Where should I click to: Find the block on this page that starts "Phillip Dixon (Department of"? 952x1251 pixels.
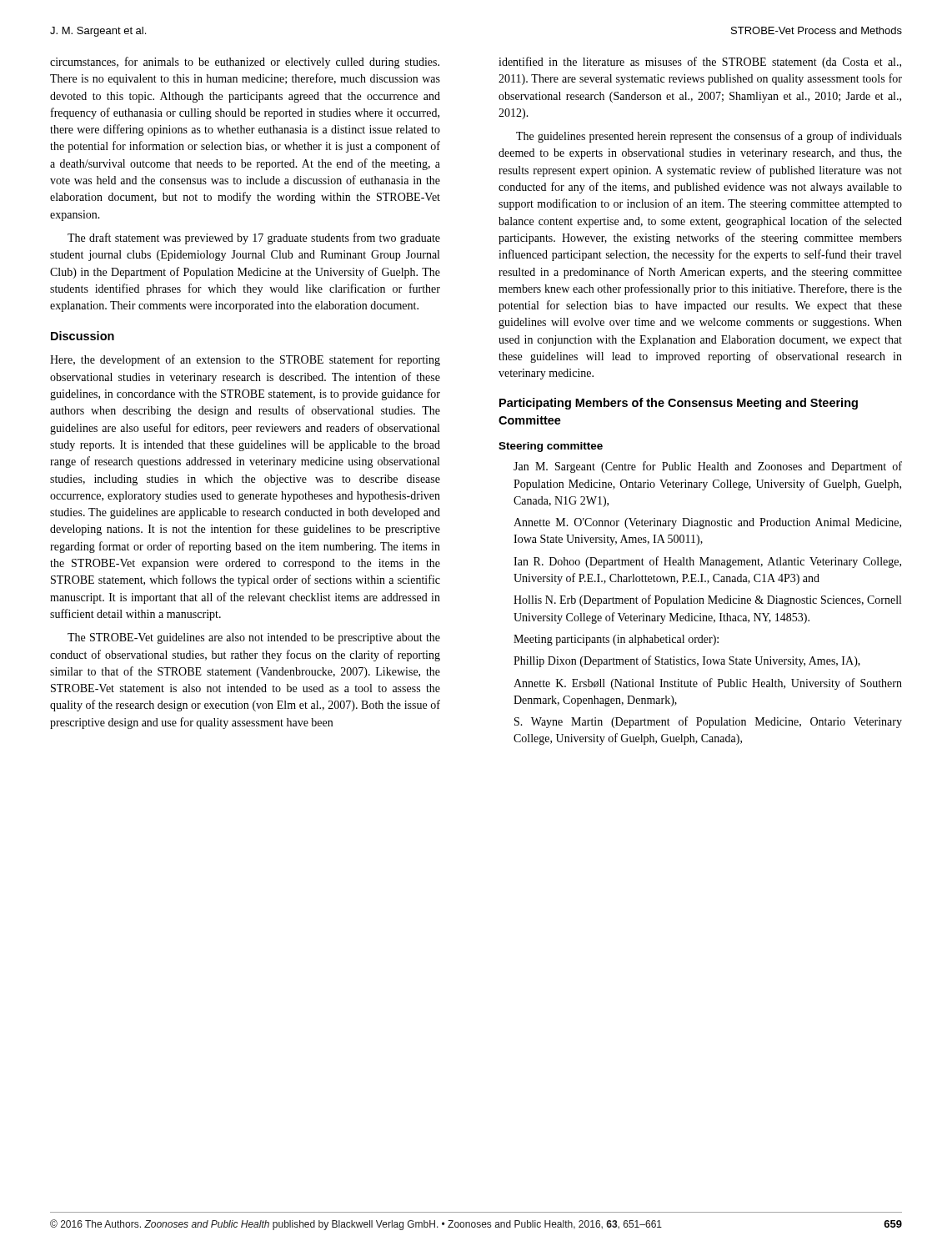[687, 661]
